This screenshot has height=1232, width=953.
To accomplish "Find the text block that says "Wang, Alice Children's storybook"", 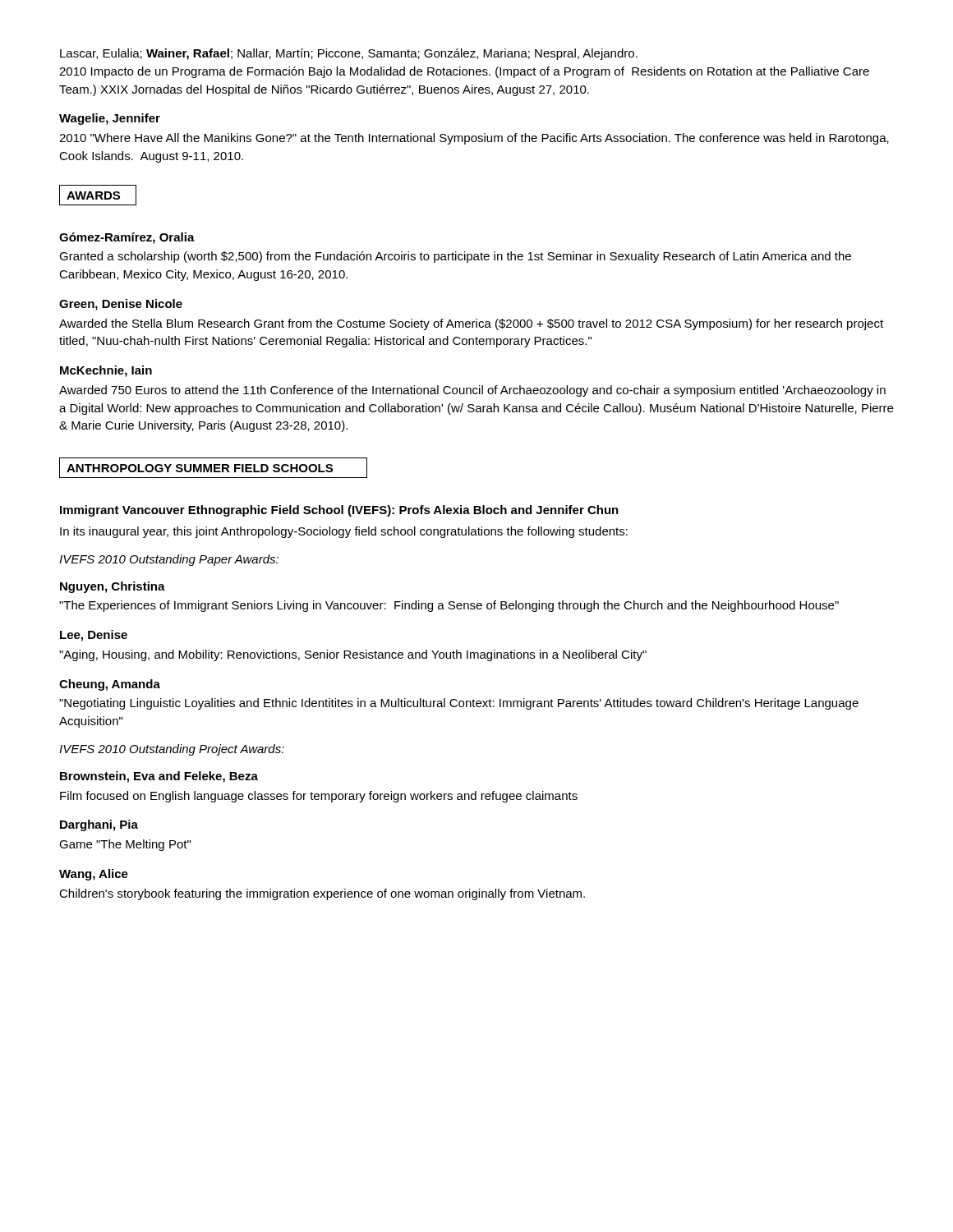I will (476, 882).
